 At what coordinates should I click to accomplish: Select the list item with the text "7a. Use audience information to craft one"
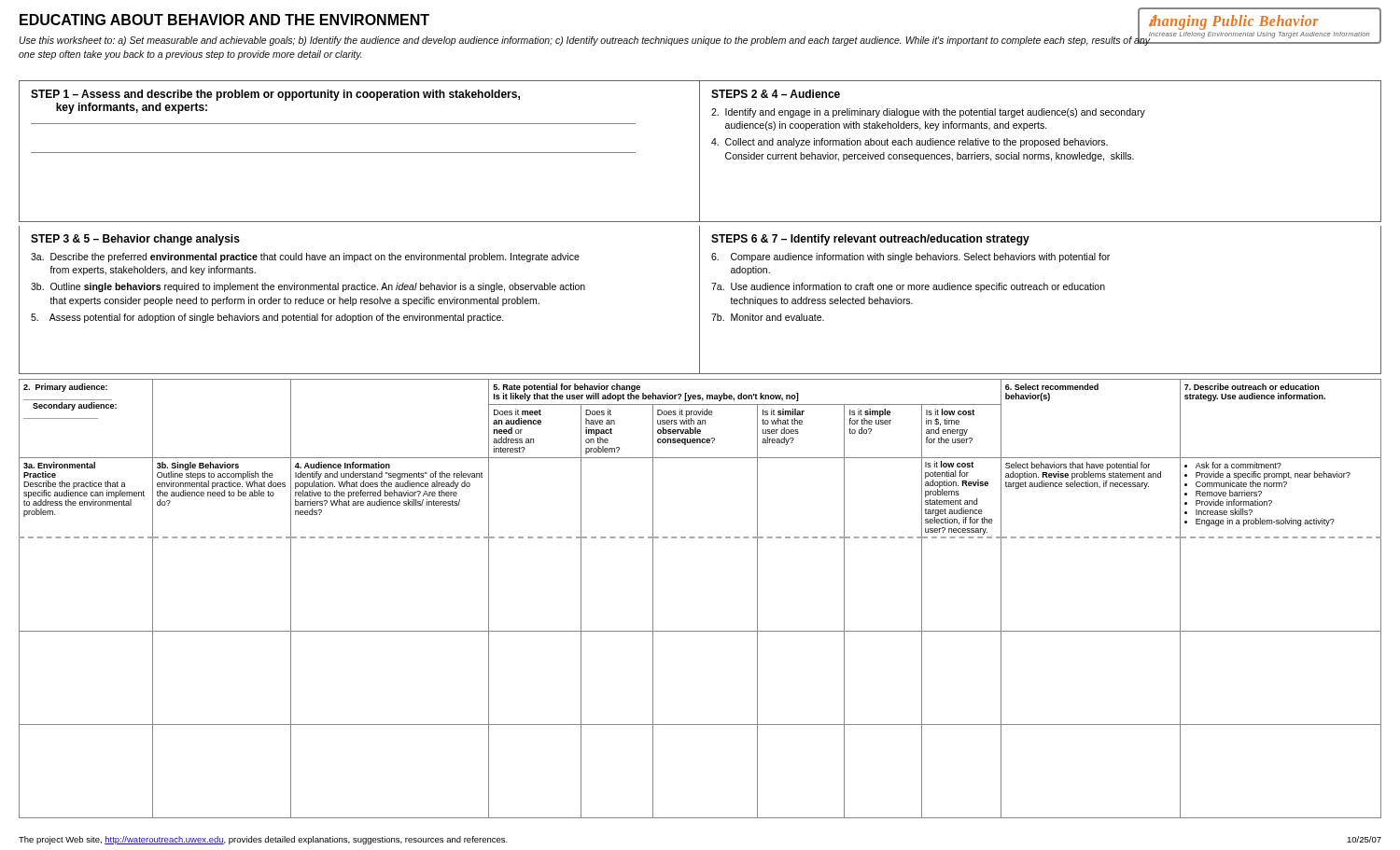point(908,293)
